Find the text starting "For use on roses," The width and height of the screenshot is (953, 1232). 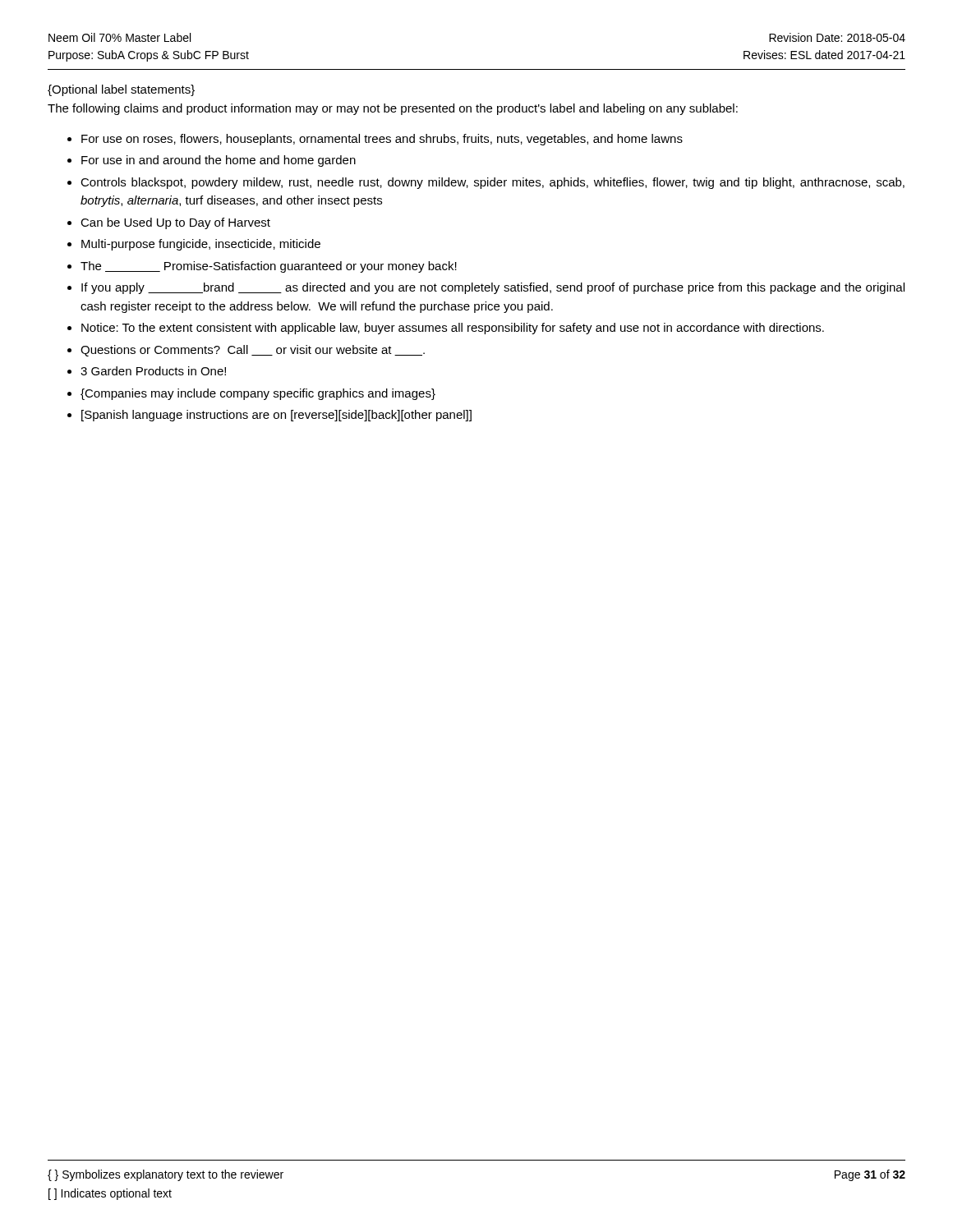(382, 138)
